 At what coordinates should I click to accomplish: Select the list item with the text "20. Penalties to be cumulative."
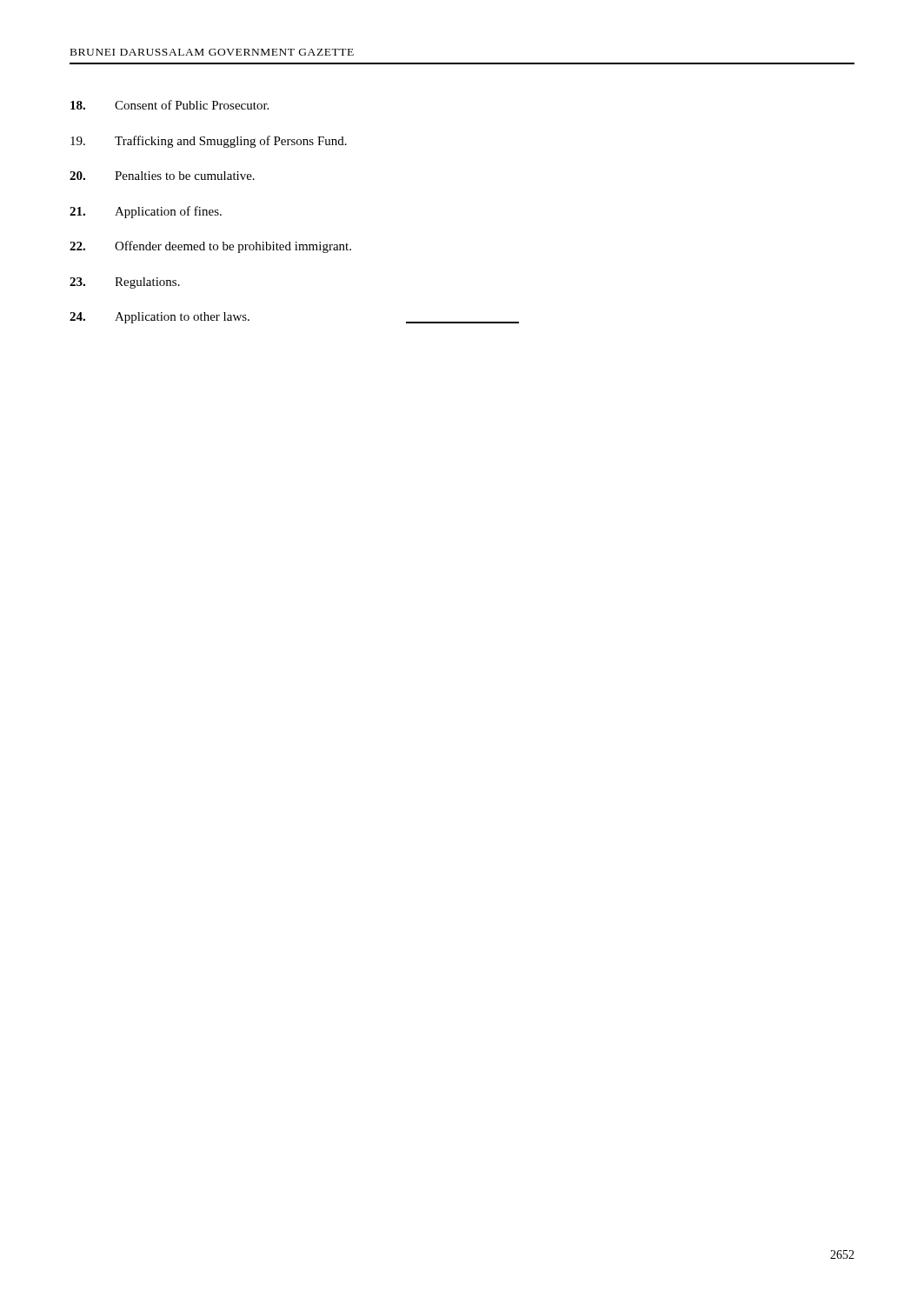[x=162, y=176]
